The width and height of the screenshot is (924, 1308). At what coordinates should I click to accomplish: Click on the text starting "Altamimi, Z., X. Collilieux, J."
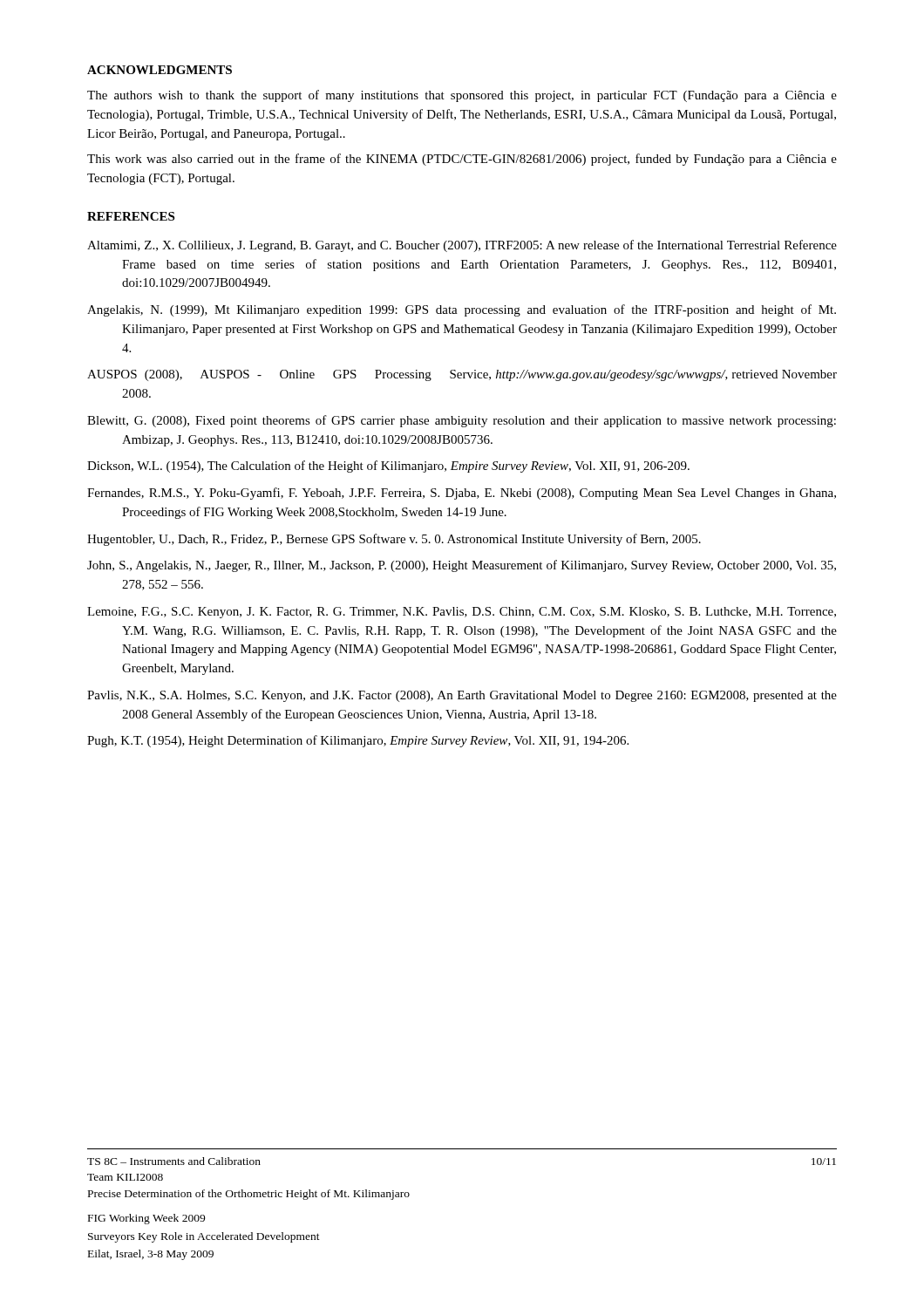click(x=462, y=264)
